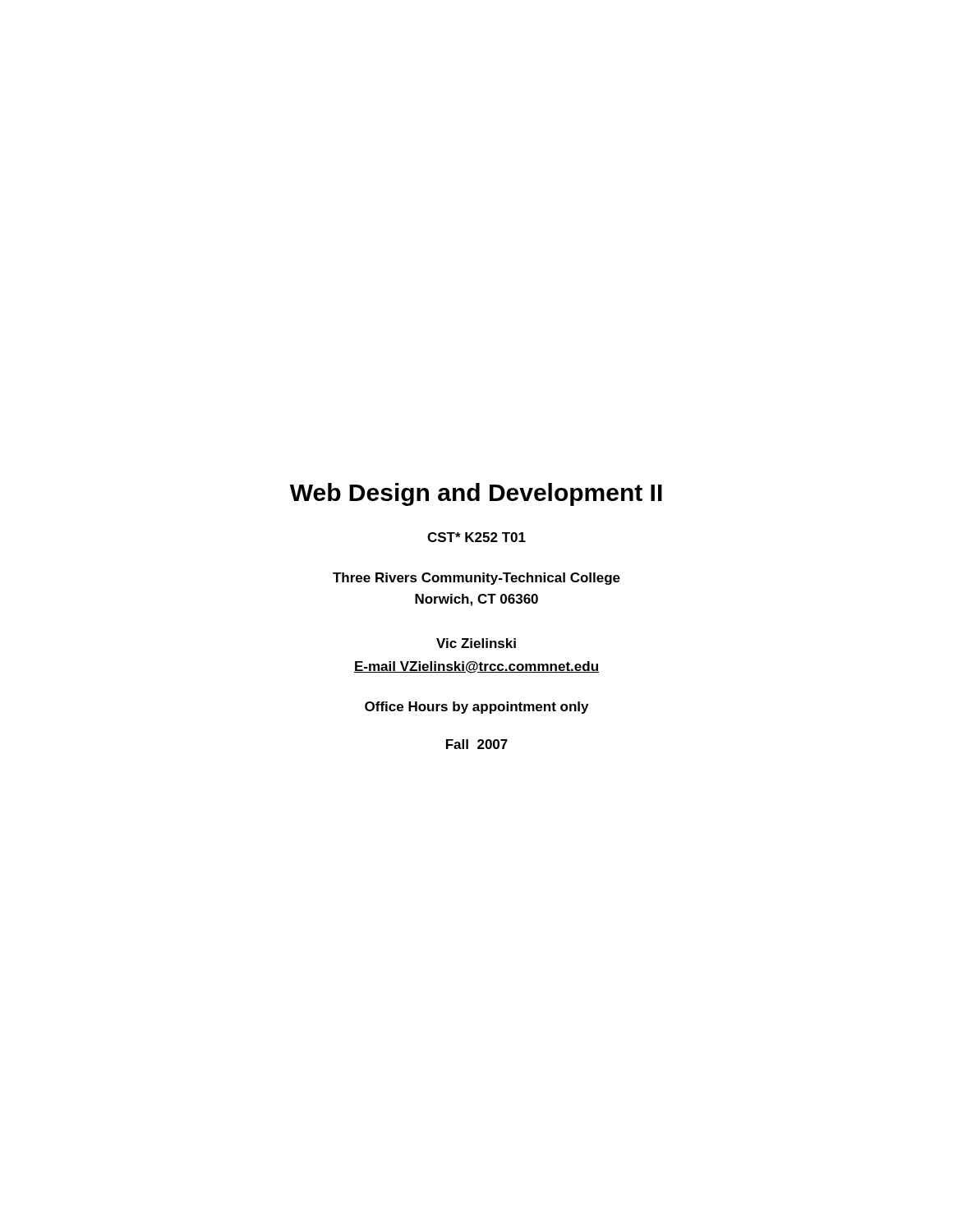Where does it say "Fall 2007"?
The width and height of the screenshot is (953, 1232).
tap(476, 744)
